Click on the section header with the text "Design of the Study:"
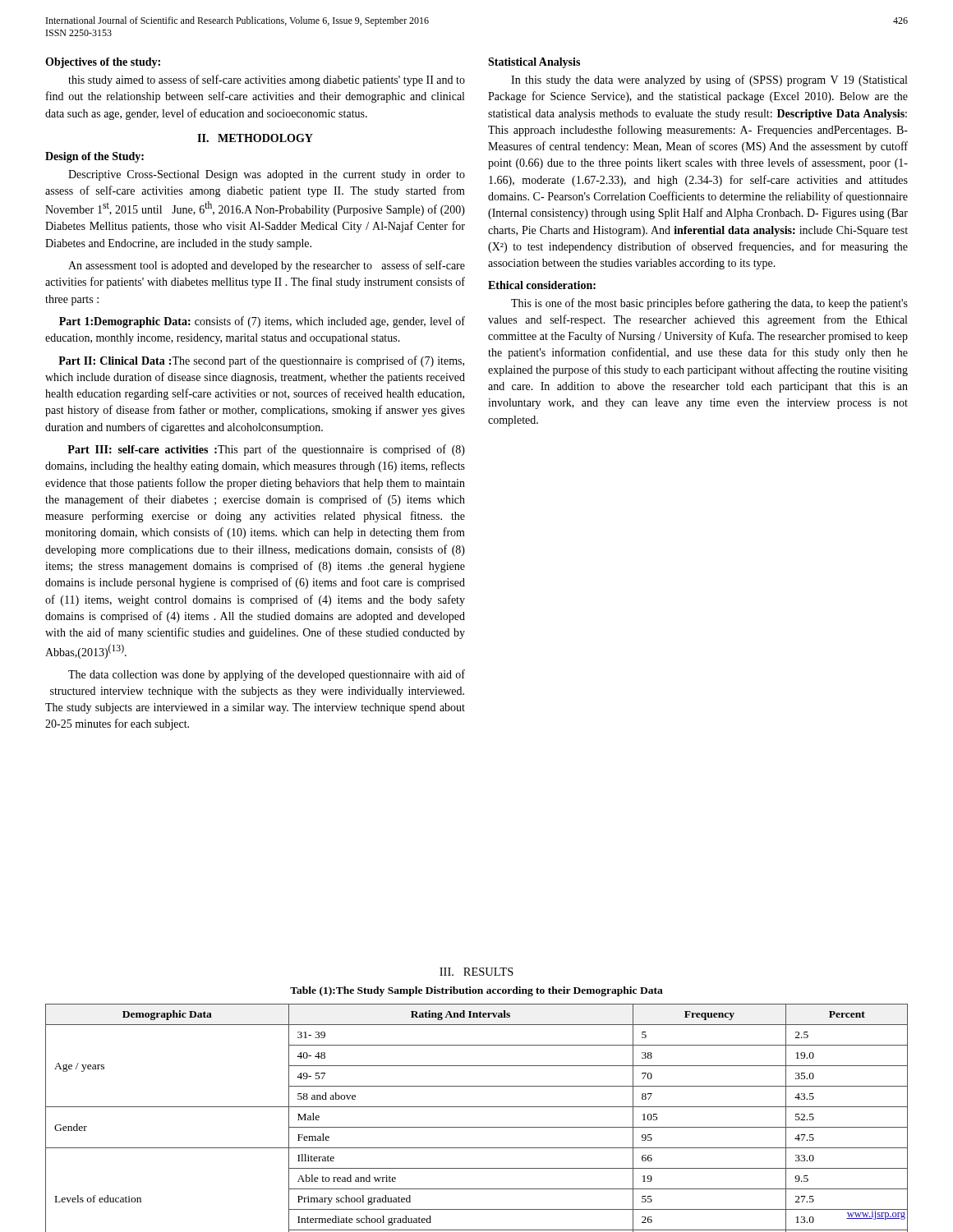The image size is (953, 1232). pos(95,156)
